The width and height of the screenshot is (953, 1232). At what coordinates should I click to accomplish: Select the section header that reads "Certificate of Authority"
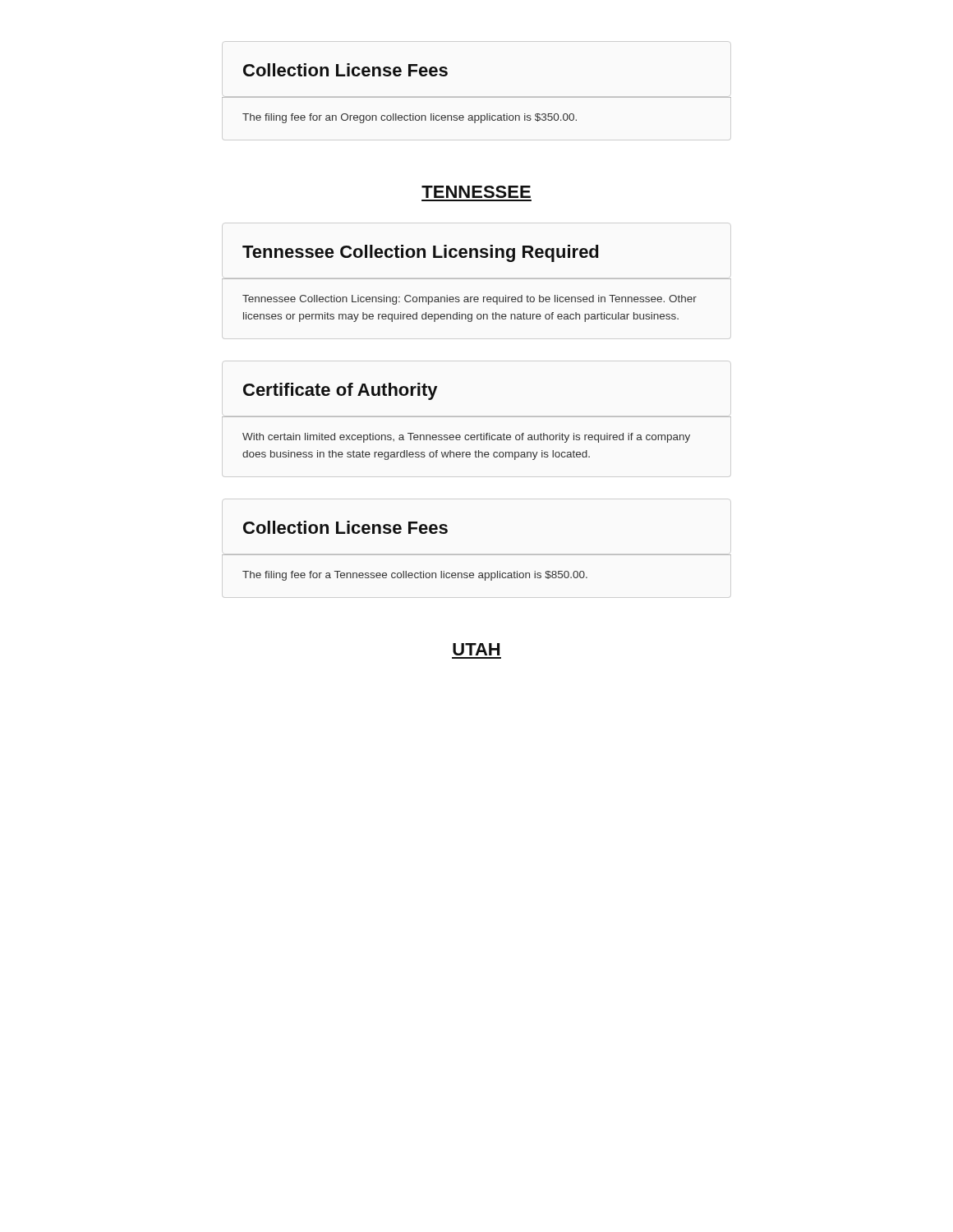(340, 391)
